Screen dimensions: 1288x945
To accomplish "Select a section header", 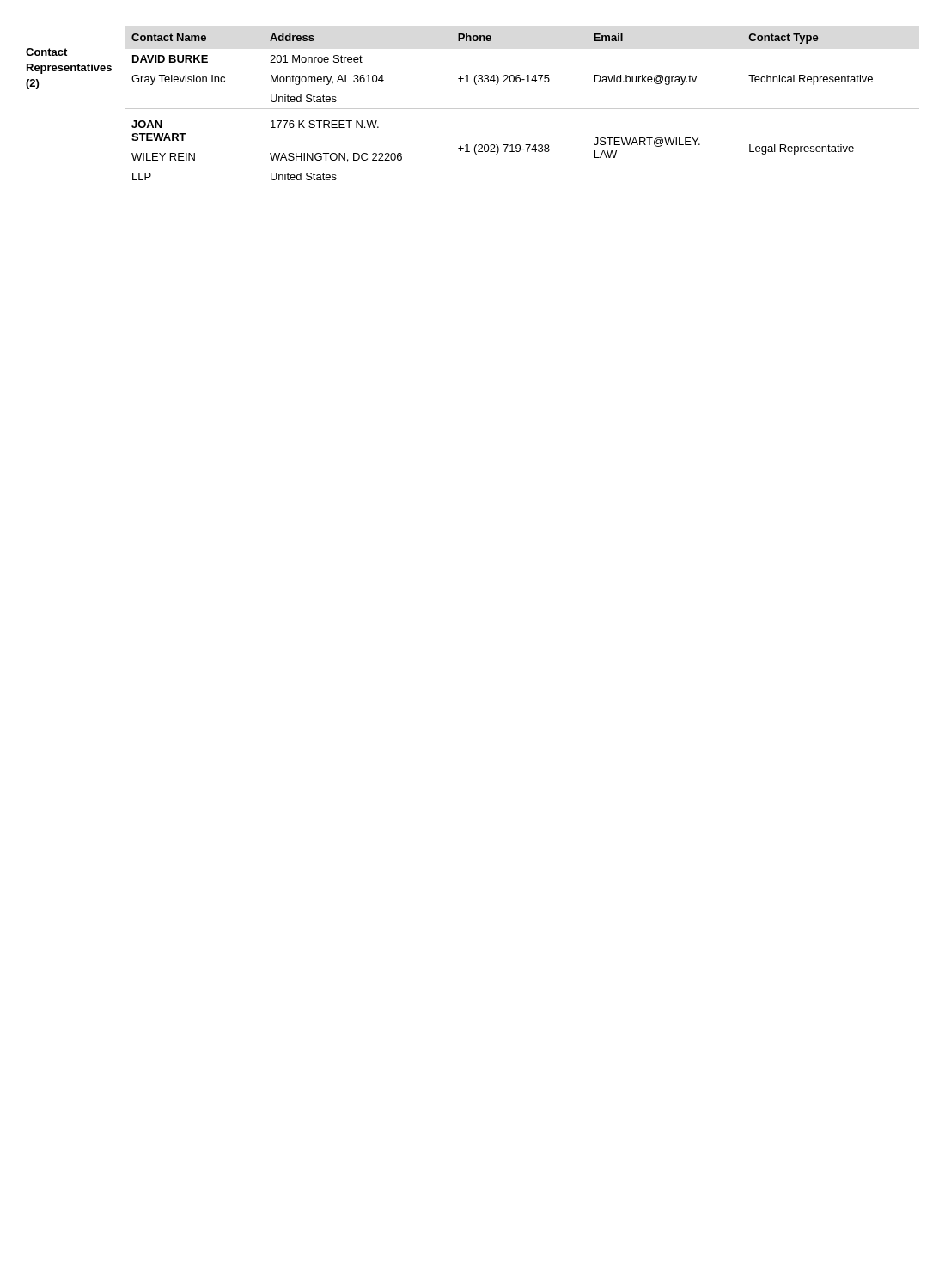I will coord(69,68).
